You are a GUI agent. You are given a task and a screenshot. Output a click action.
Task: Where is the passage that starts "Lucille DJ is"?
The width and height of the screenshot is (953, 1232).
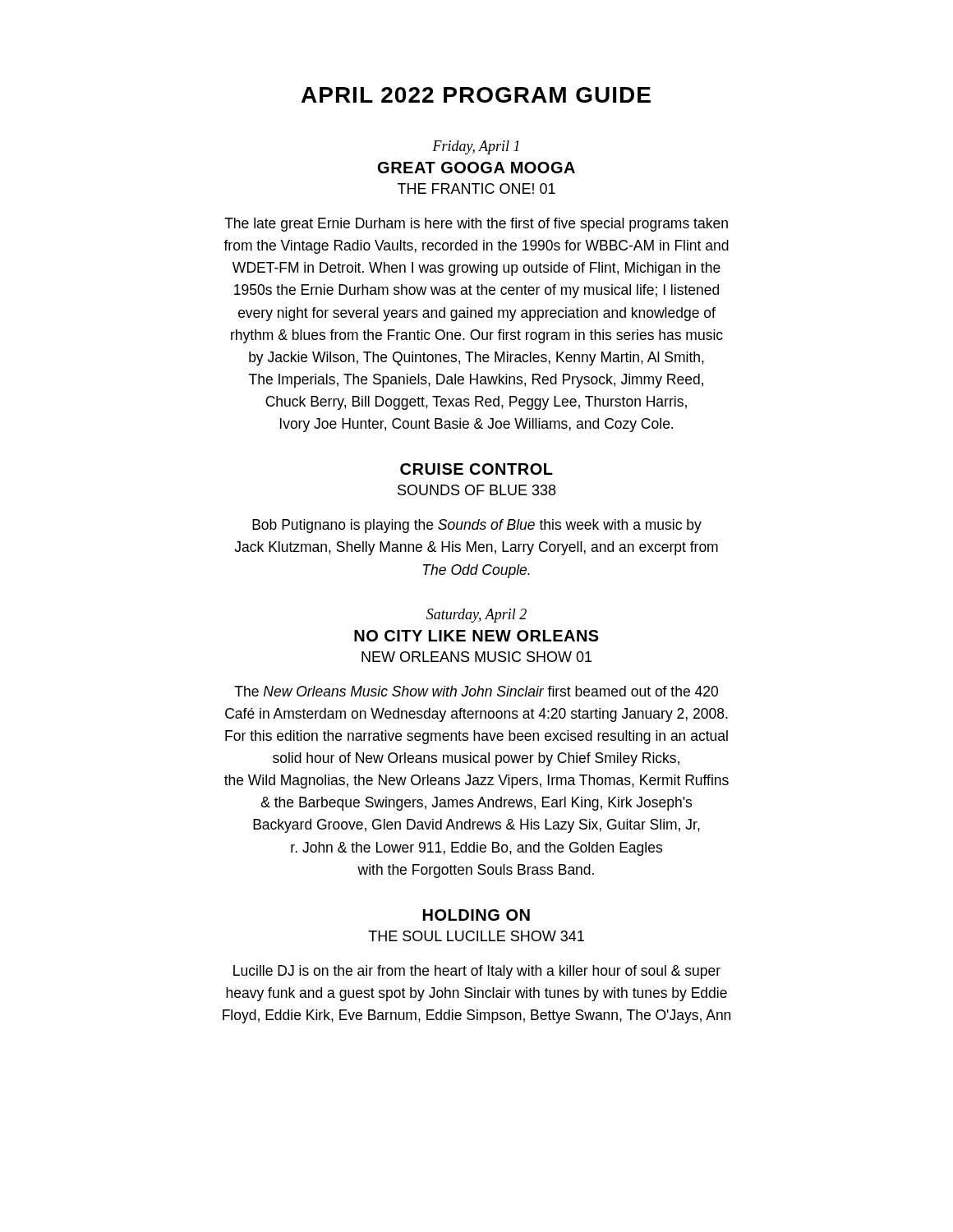(x=476, y=993)
